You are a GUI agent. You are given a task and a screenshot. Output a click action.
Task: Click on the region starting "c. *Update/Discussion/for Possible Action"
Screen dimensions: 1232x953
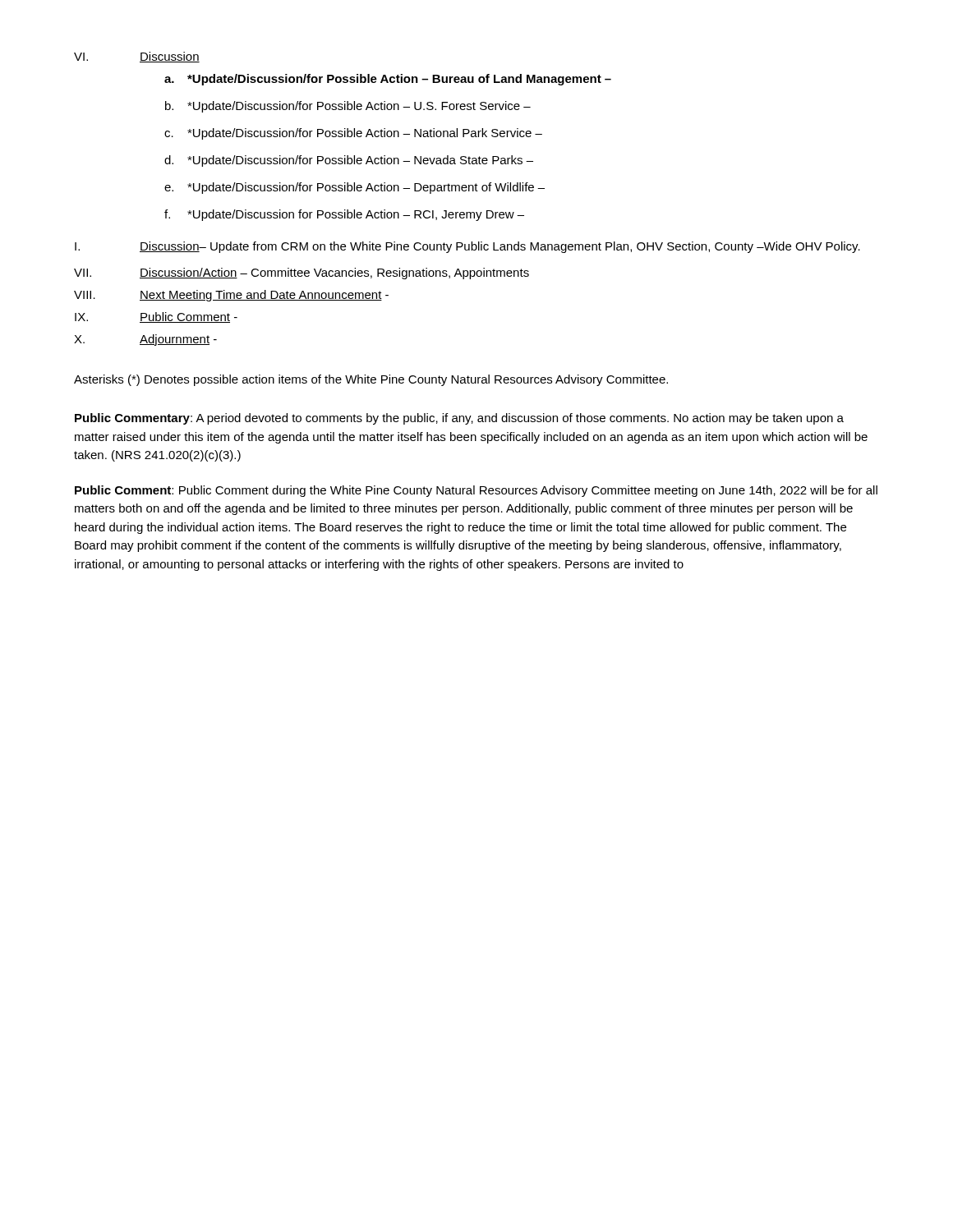pyautogui.click(x=353, y=133)
